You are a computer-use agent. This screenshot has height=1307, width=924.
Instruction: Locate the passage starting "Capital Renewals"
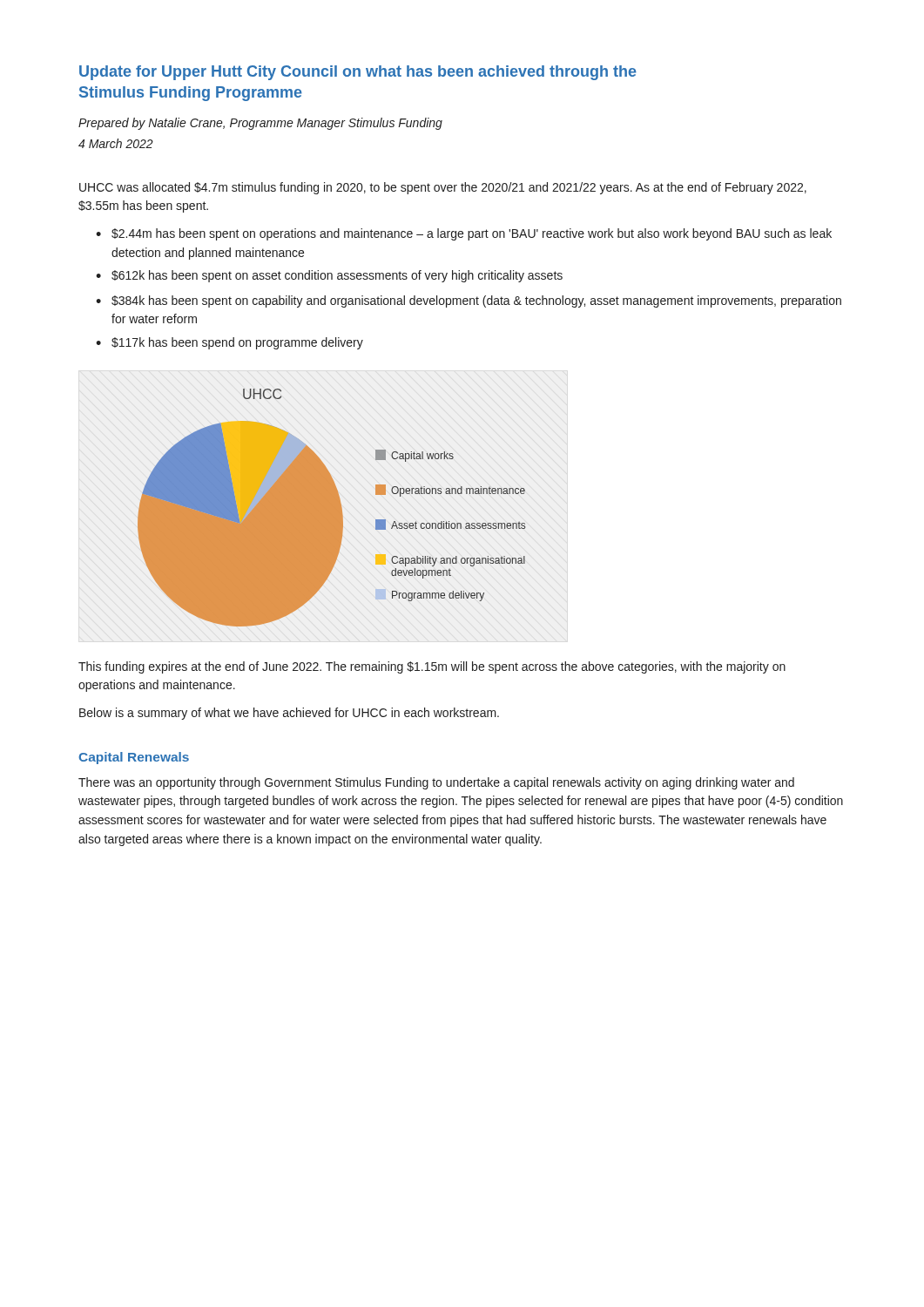pos(134,756)
